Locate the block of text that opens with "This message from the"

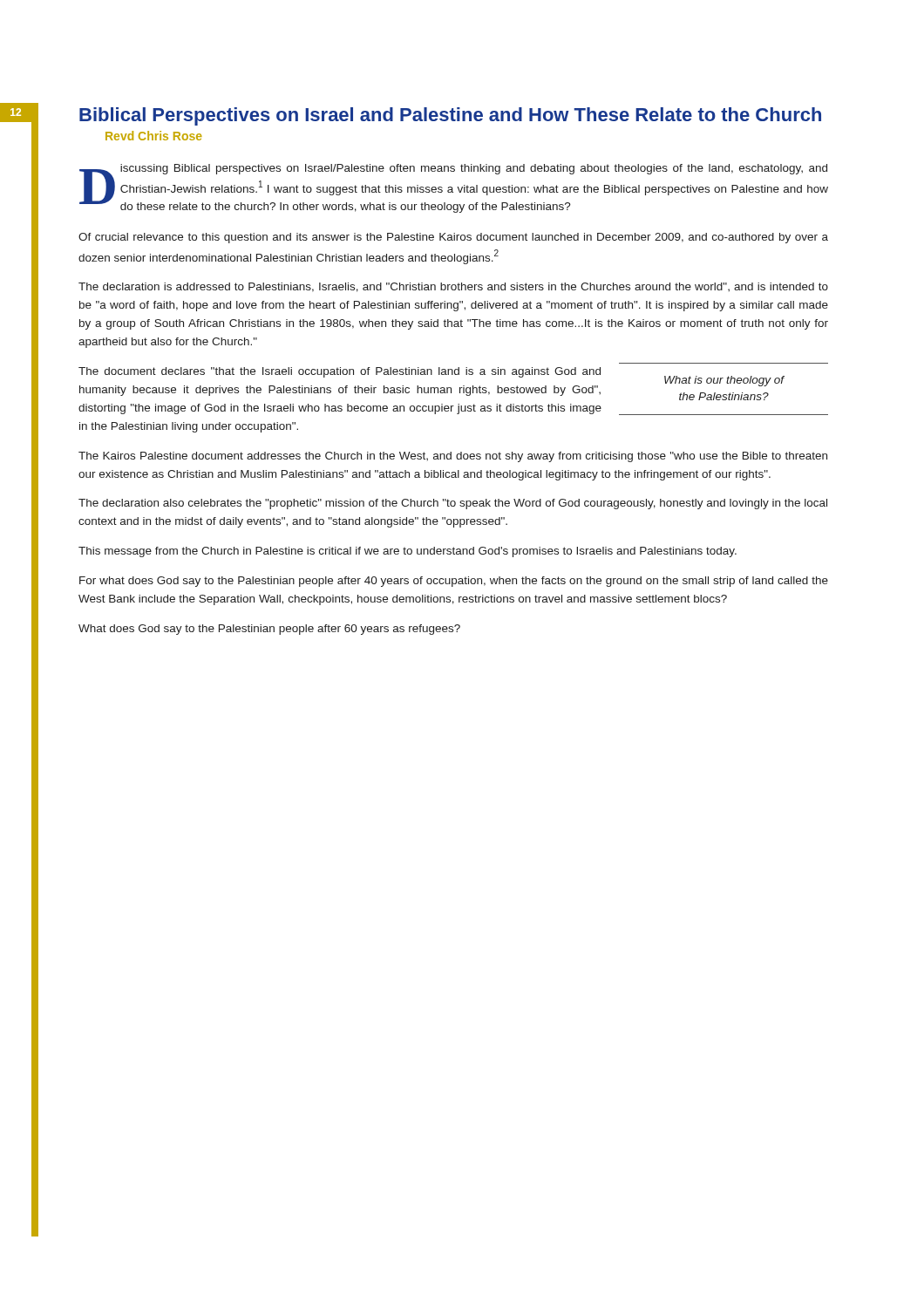click(x=408, y=551)
